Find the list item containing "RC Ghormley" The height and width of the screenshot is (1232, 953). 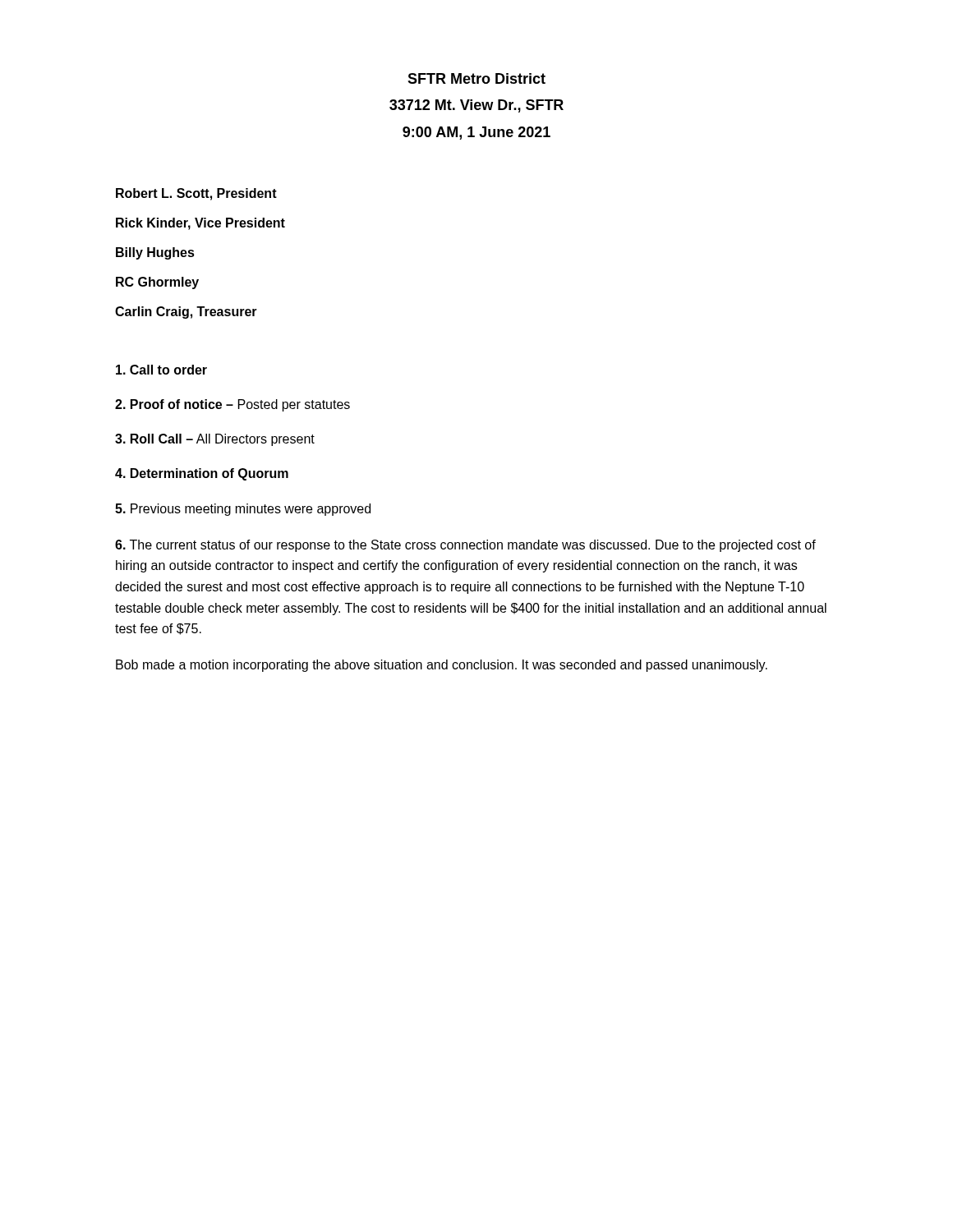click(157, 282)
